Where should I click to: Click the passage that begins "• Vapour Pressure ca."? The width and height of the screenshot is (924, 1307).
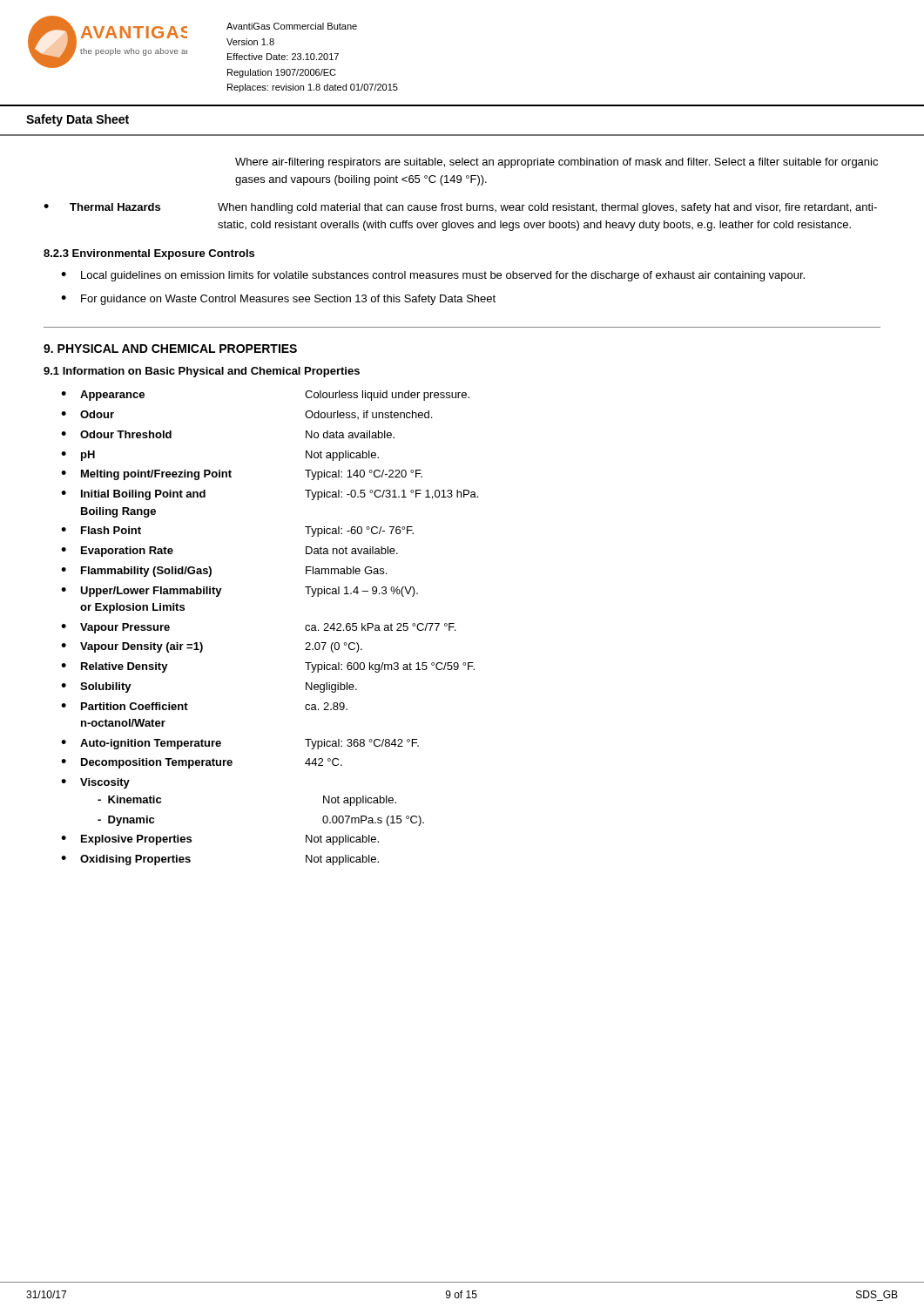125,628
